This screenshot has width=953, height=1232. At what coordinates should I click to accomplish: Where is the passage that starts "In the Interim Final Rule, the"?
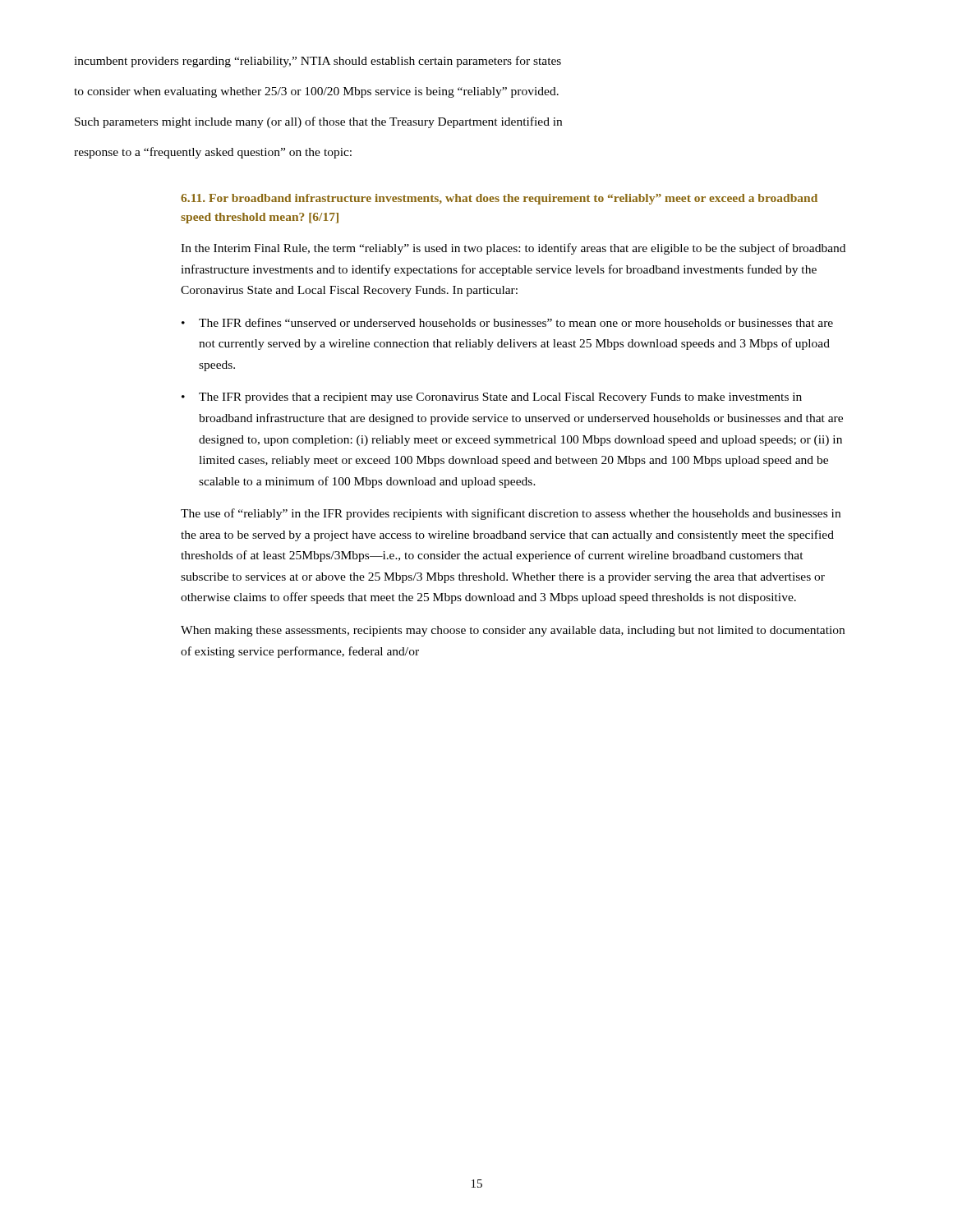pos(513,269)
